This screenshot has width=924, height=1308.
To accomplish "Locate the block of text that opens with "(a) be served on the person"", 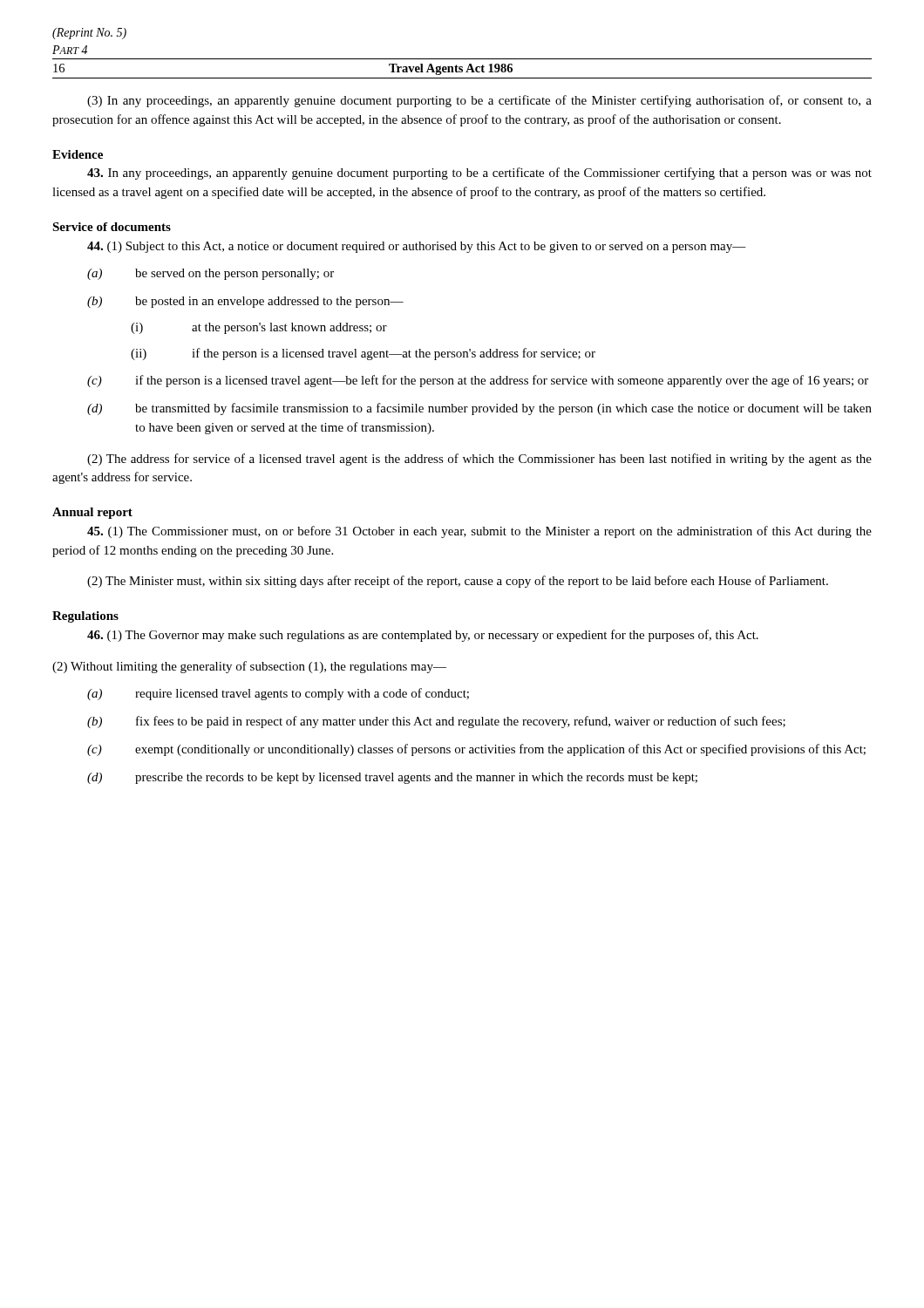I will click(x=211, y=274).
